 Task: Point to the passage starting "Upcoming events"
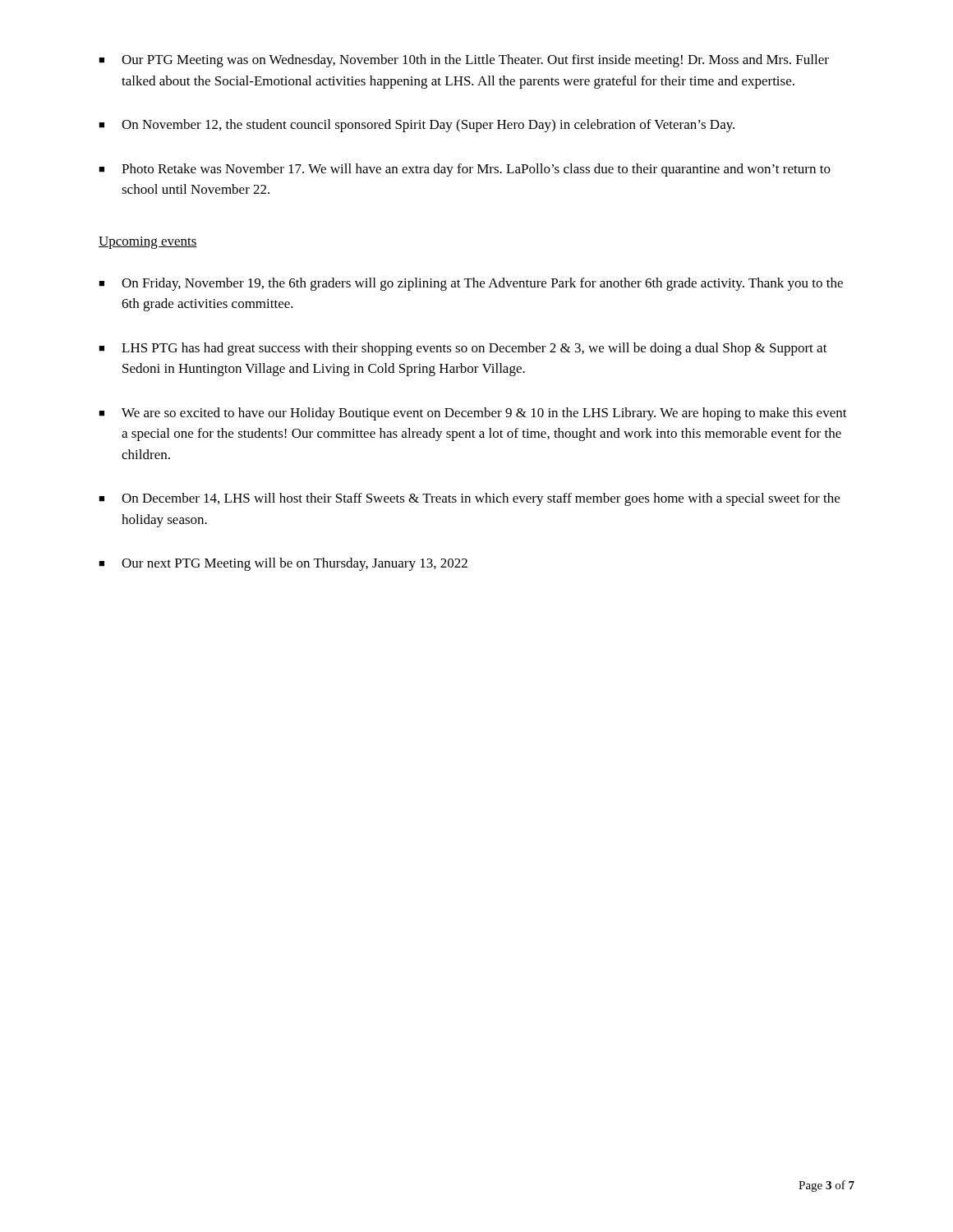pyautogui.click(x=148, y=241)
